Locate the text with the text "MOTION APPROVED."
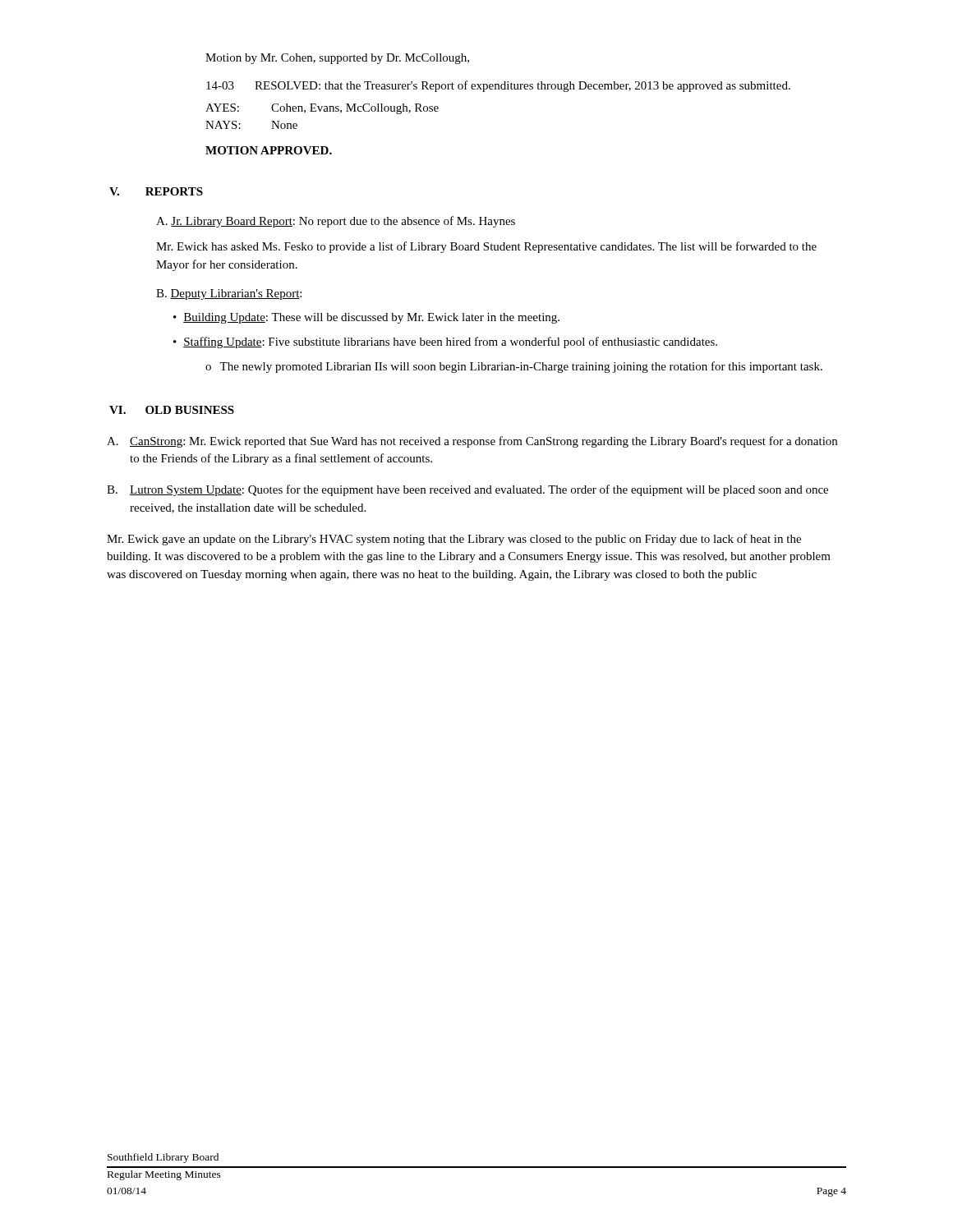The image size is (953, 1232). point(269,150)
